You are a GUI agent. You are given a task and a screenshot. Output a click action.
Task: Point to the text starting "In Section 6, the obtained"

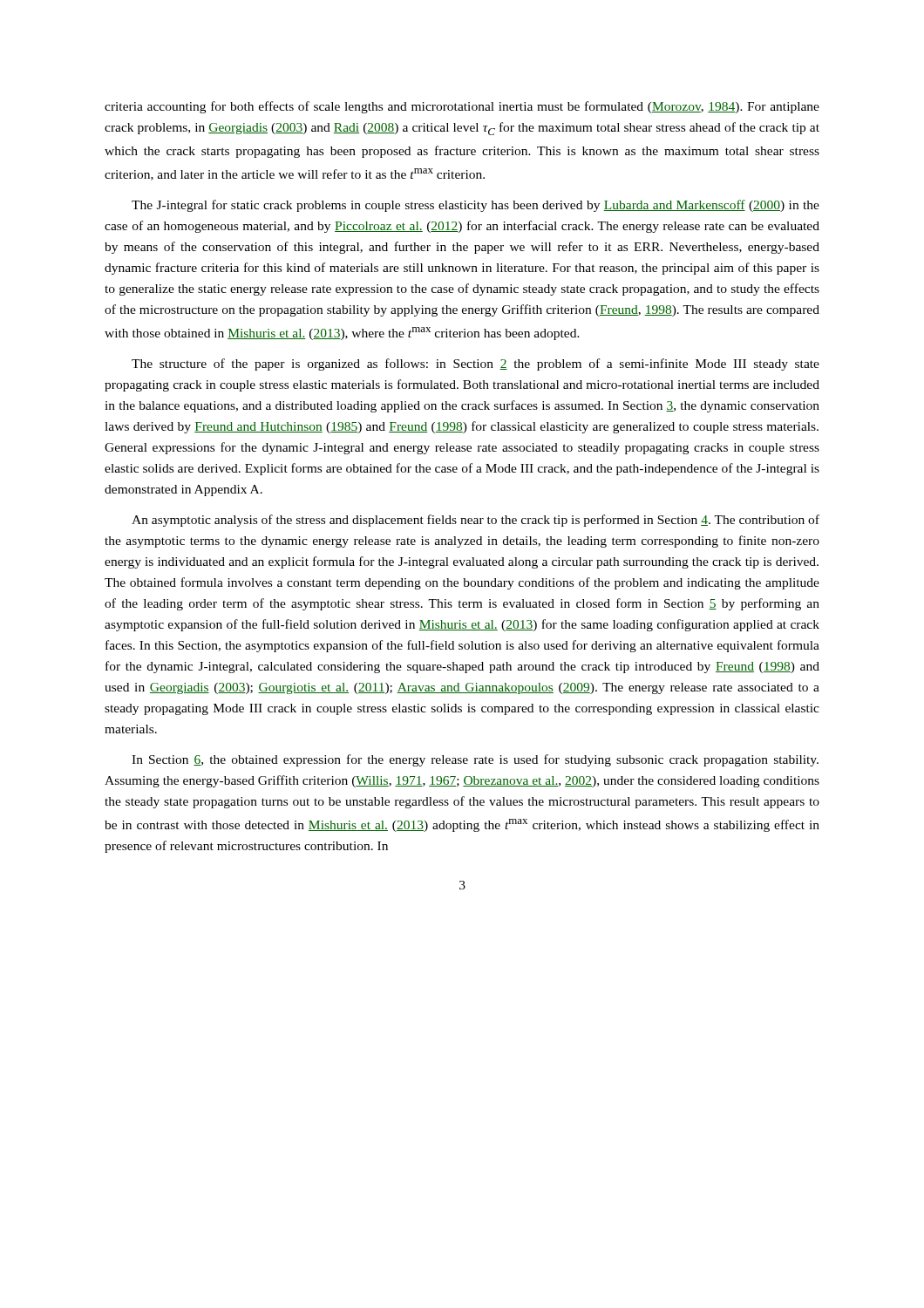click(x=462, y=803)
